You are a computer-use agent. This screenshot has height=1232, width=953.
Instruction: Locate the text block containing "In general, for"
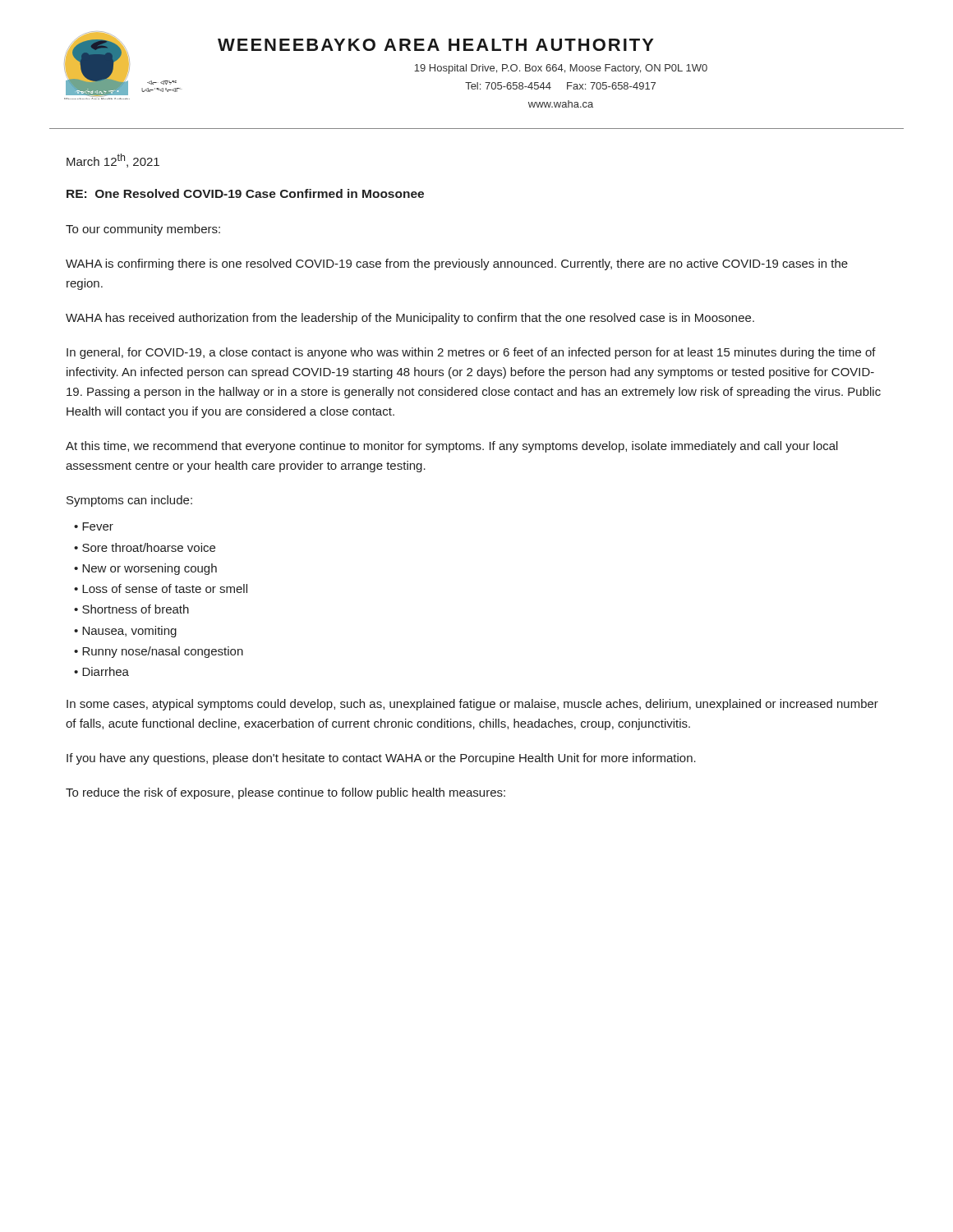473,382
